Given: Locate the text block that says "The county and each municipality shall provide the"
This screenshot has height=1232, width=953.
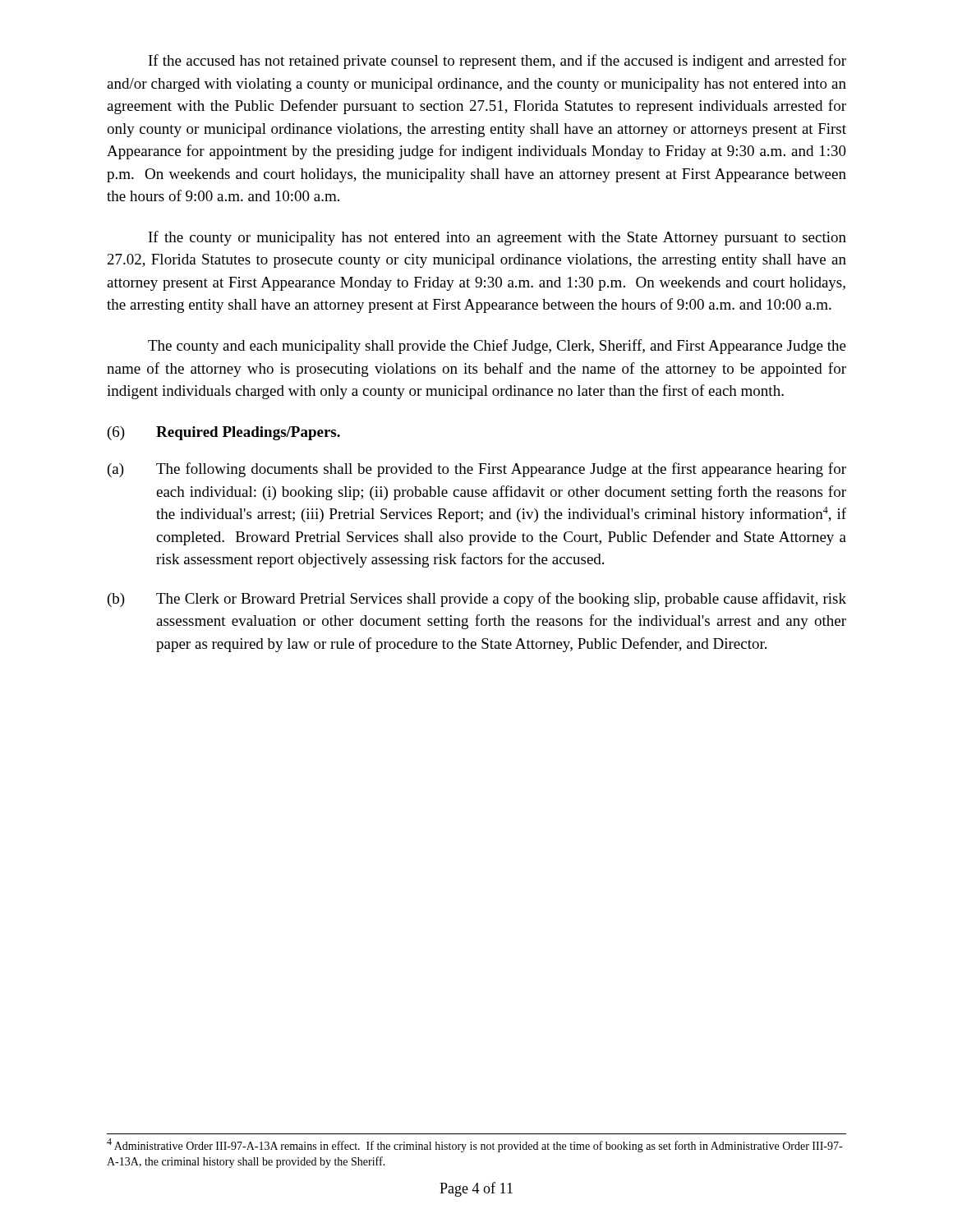Looking at the screenshot, I should point(476,368).
